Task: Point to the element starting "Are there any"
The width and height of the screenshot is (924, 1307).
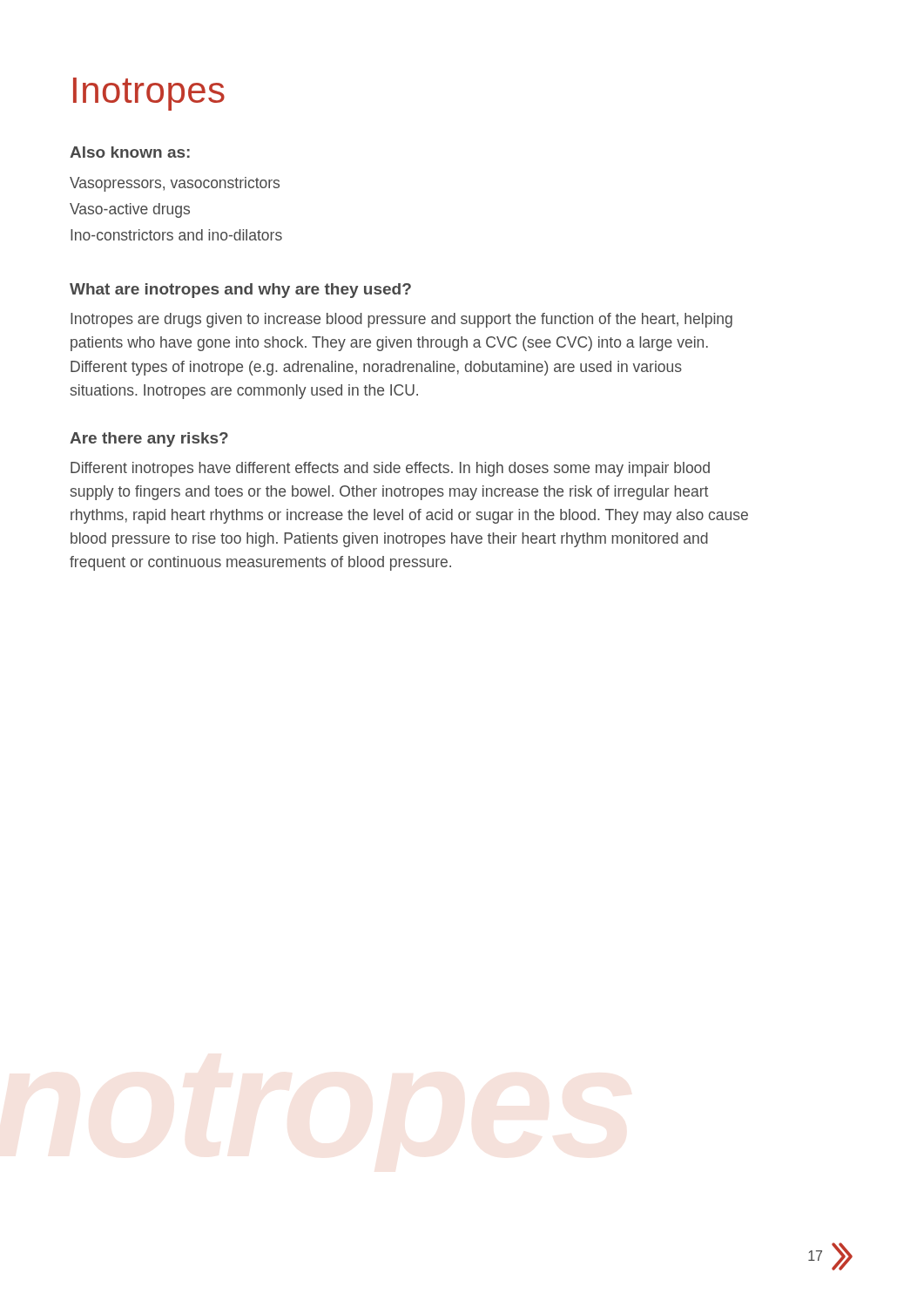Action: pyautogui.click(x=149, y=438)
